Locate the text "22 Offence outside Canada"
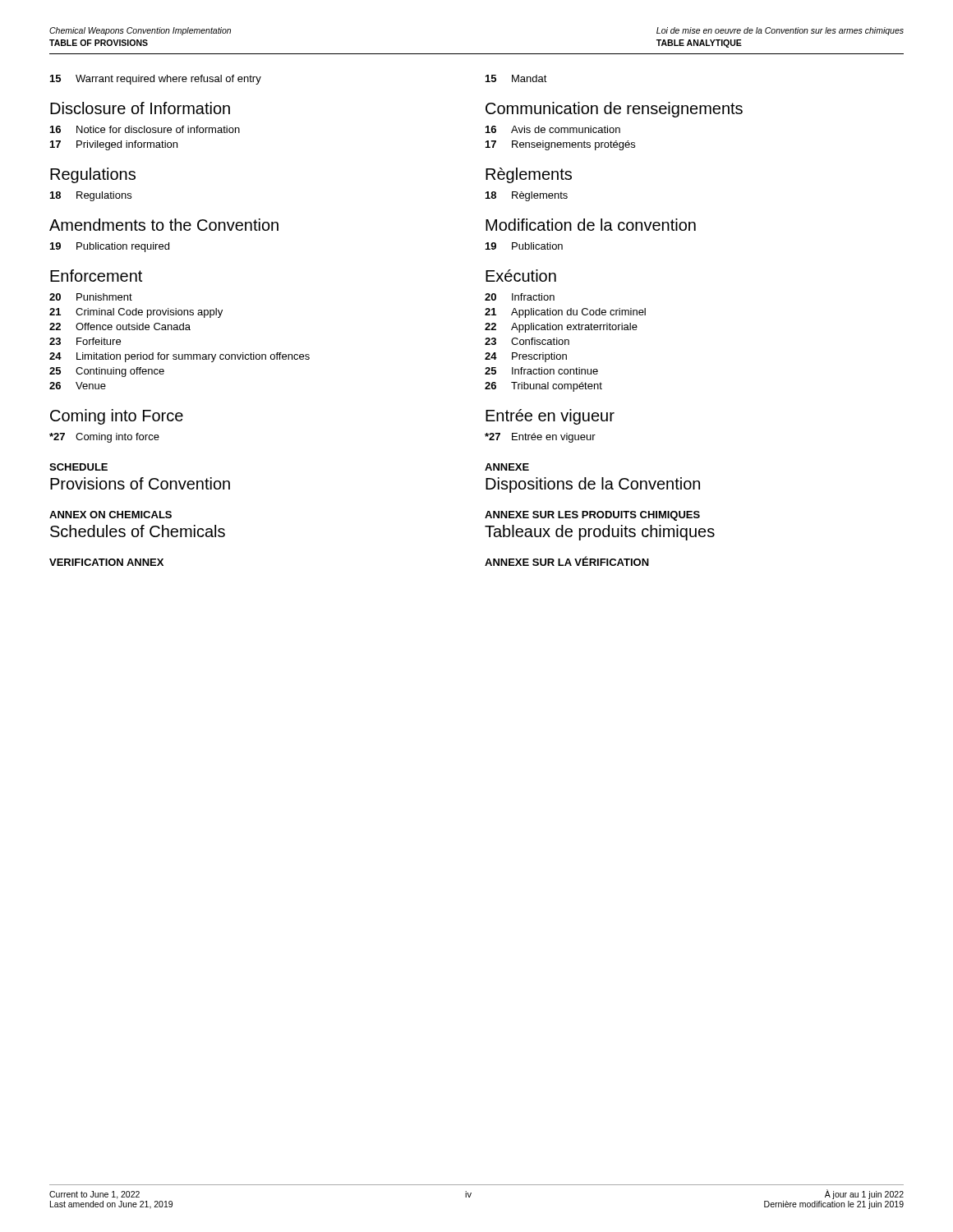This screenshot has width=953, height=1232. 120,326
